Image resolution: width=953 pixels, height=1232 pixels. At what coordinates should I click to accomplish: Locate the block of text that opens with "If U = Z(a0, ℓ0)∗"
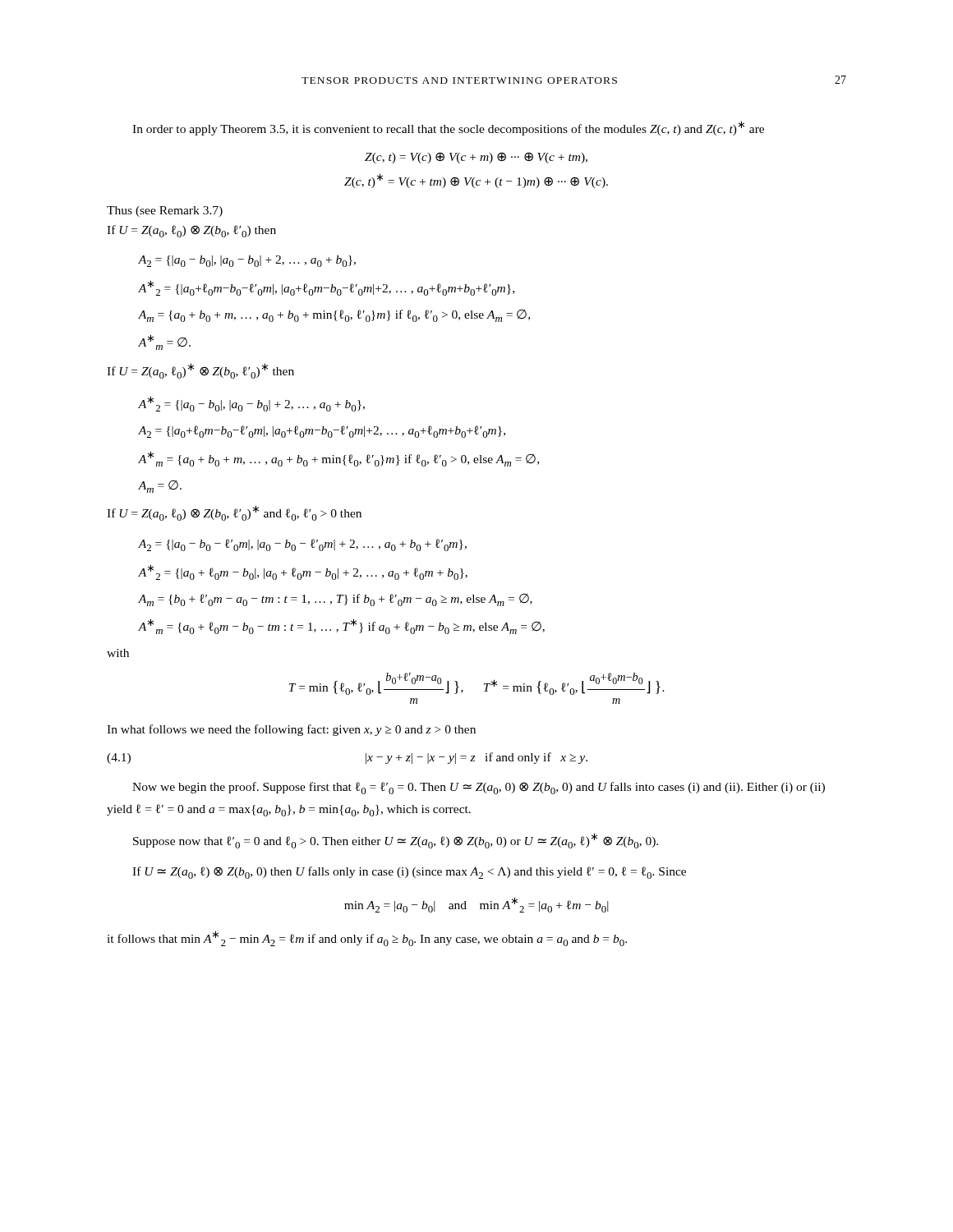pyautogui.click(x=201, y=371)
